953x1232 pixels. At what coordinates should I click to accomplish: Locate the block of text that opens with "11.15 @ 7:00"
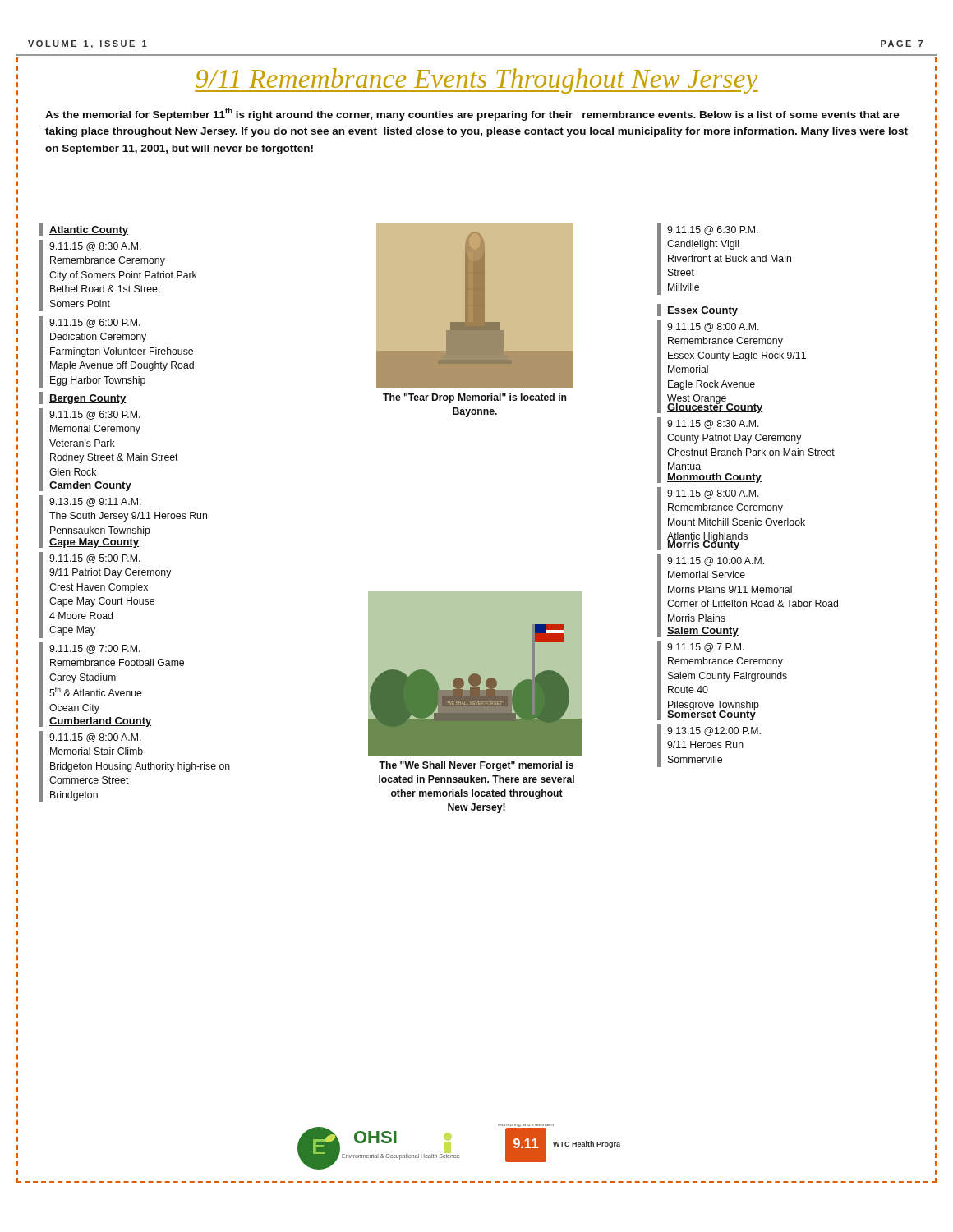pos(117,678)
